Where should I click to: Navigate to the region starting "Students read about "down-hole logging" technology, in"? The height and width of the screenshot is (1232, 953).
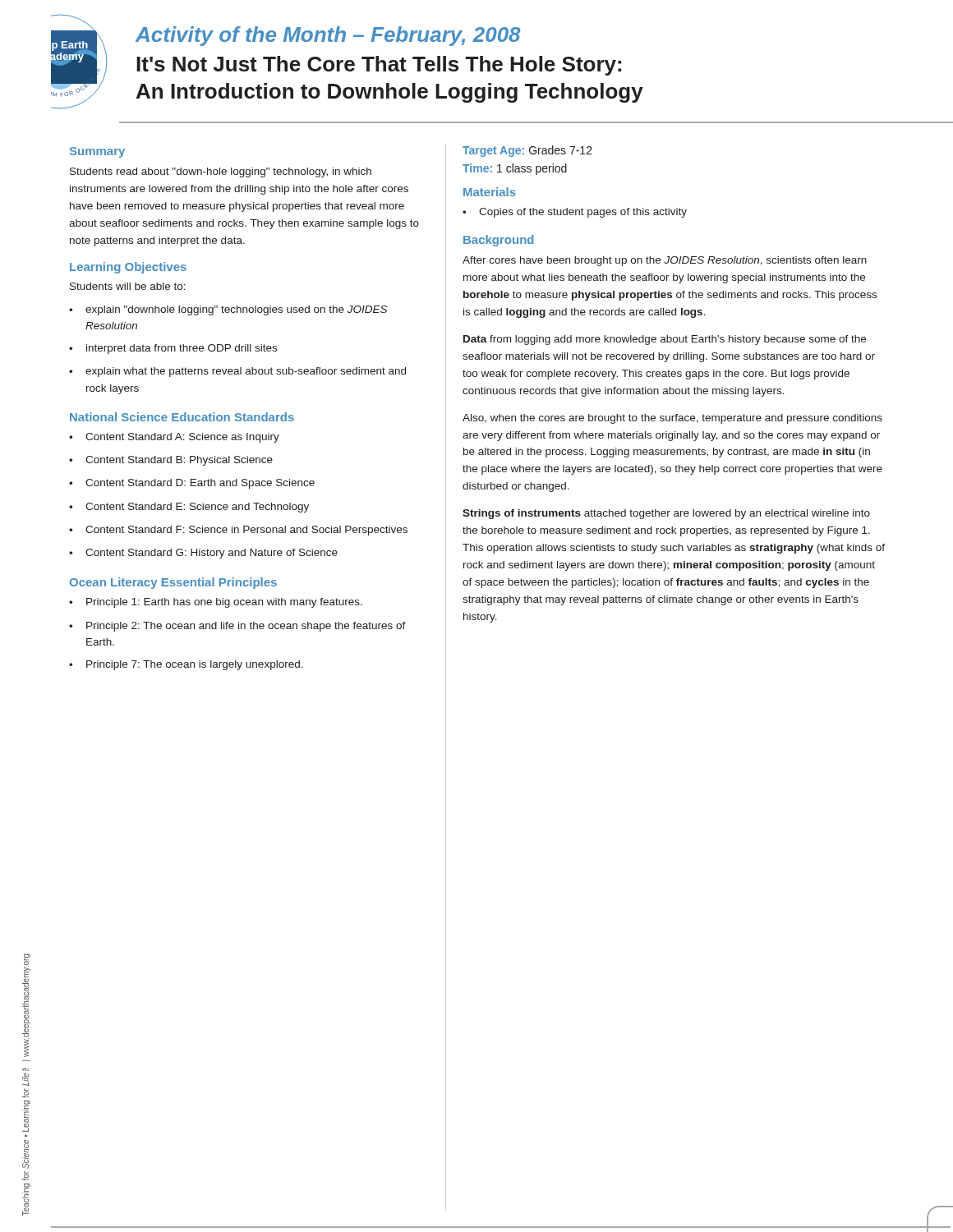click(x=244, y=206)
